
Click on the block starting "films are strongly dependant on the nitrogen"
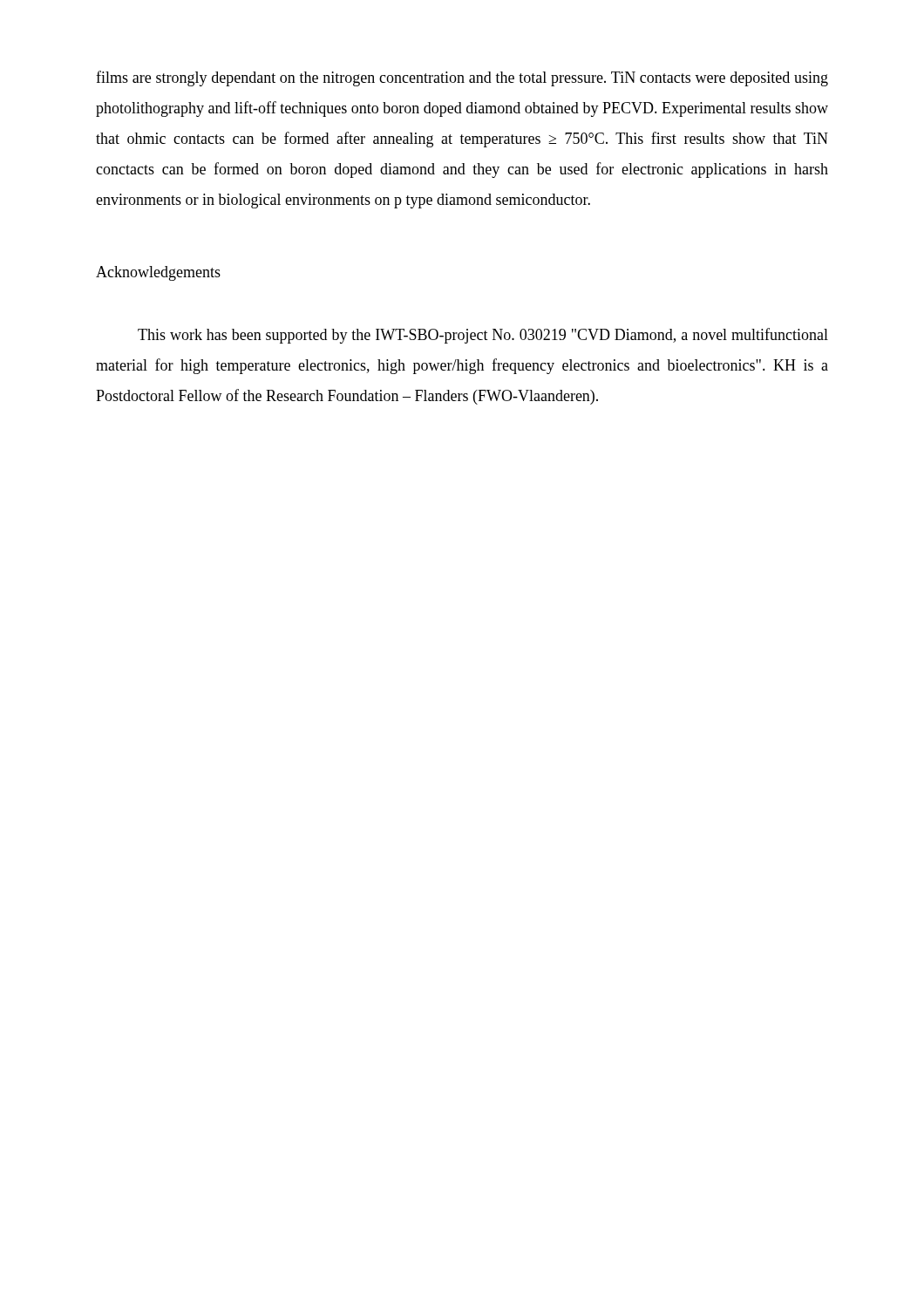pos(462,139)
